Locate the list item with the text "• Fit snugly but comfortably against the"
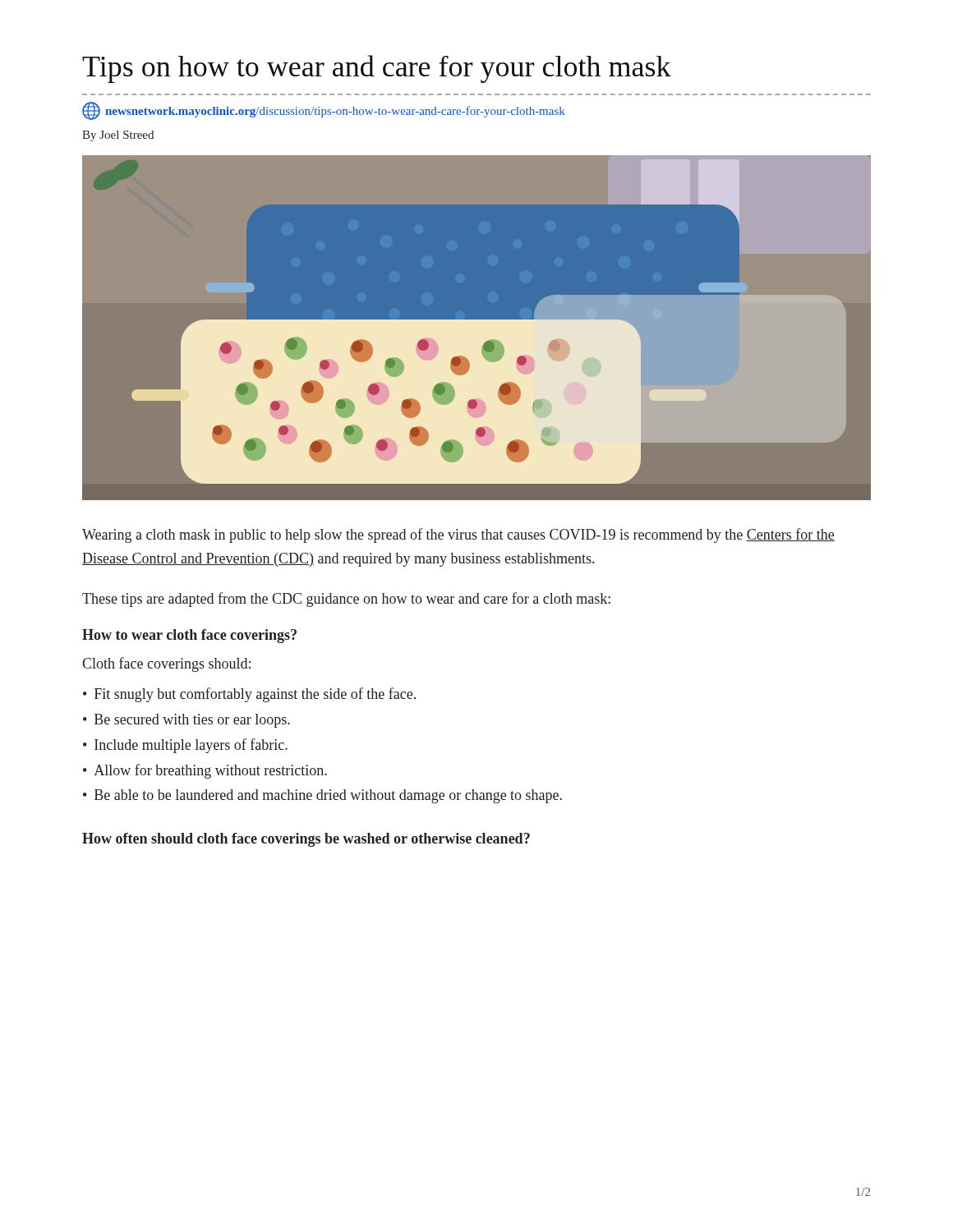Viewport: 953px width, 1232px height. coord(249,694)
